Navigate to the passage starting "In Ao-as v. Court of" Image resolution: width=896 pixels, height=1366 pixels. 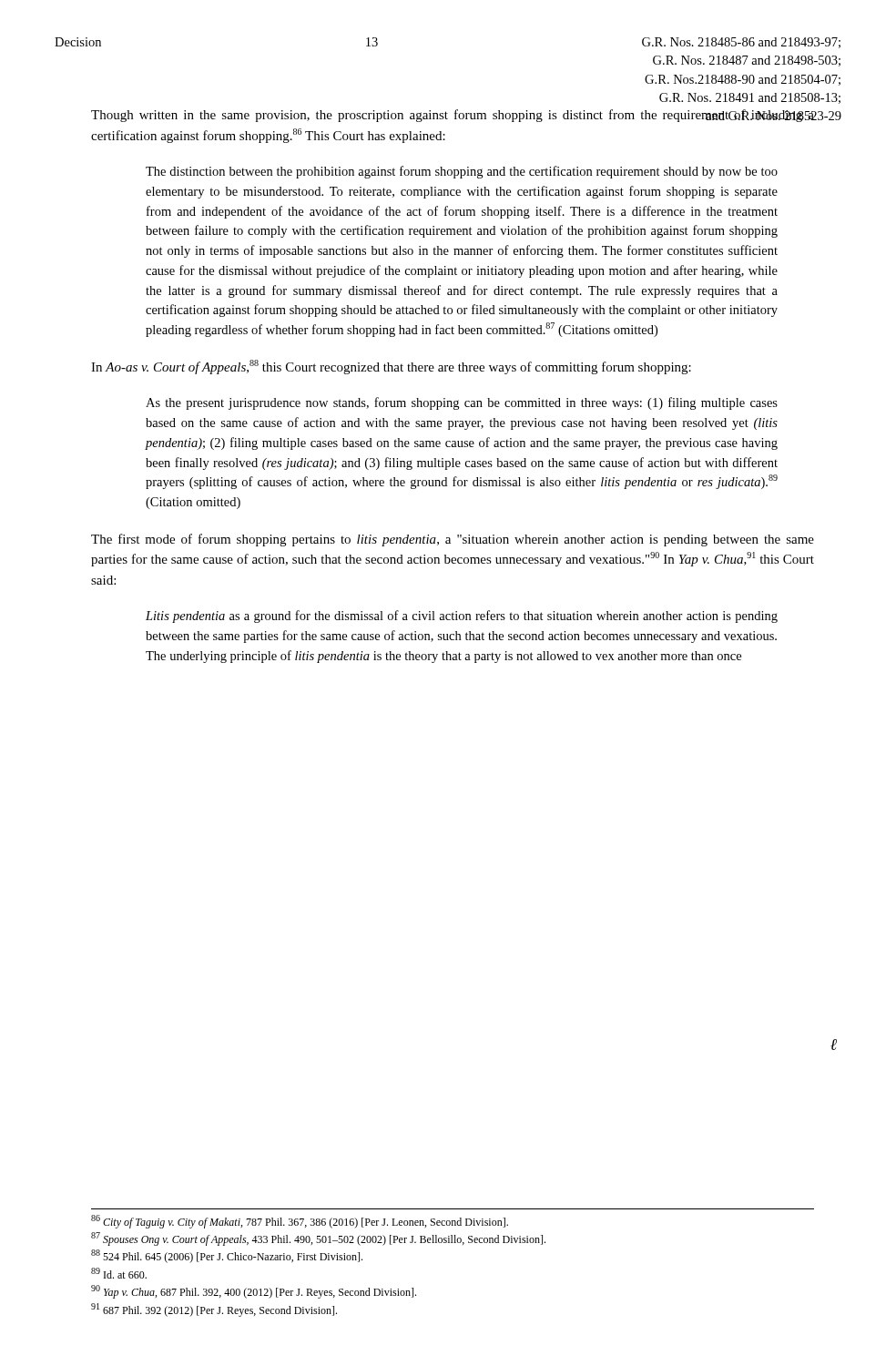(391, 366)
